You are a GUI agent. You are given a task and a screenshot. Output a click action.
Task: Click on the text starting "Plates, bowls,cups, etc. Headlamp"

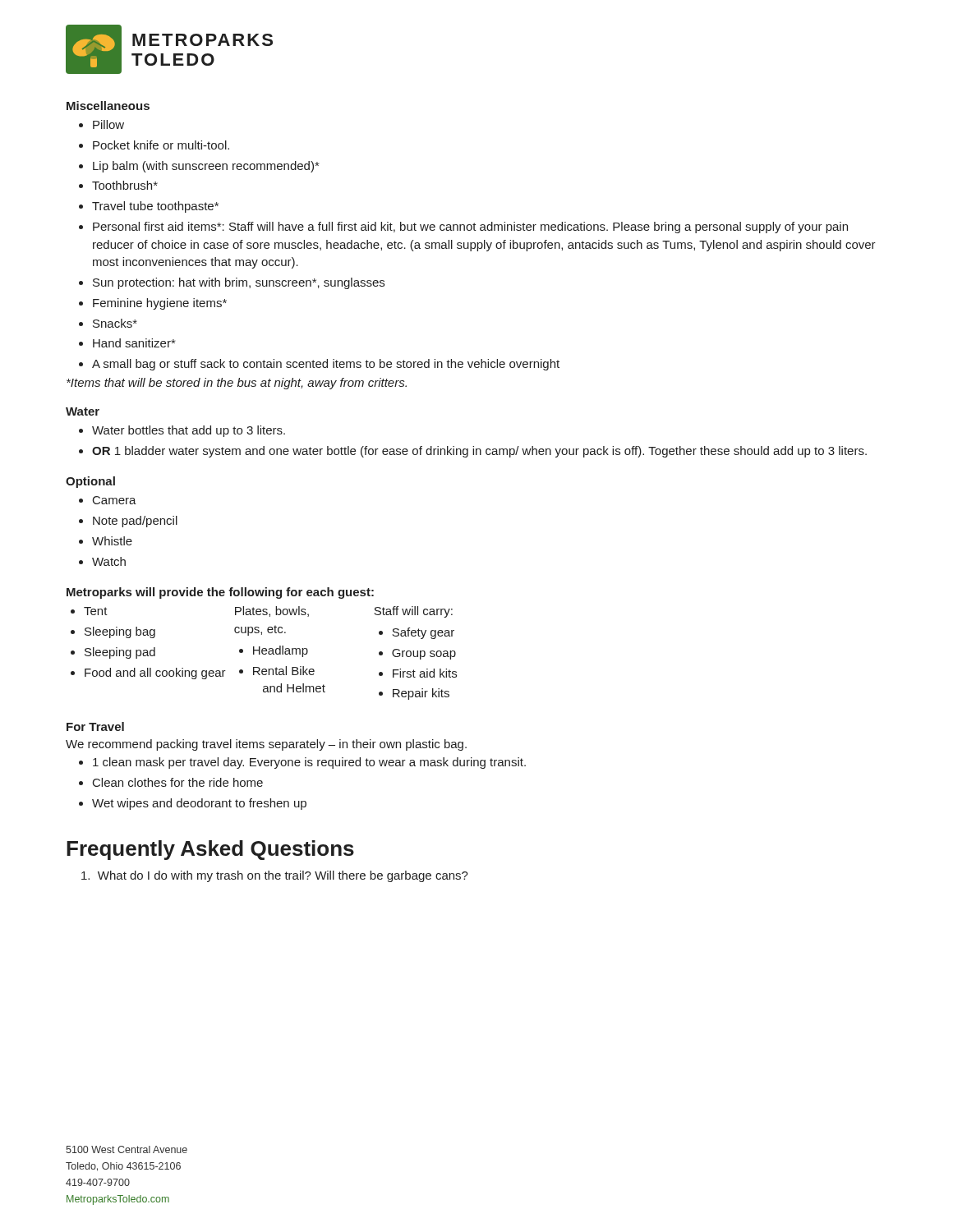[x=300, y=650]
